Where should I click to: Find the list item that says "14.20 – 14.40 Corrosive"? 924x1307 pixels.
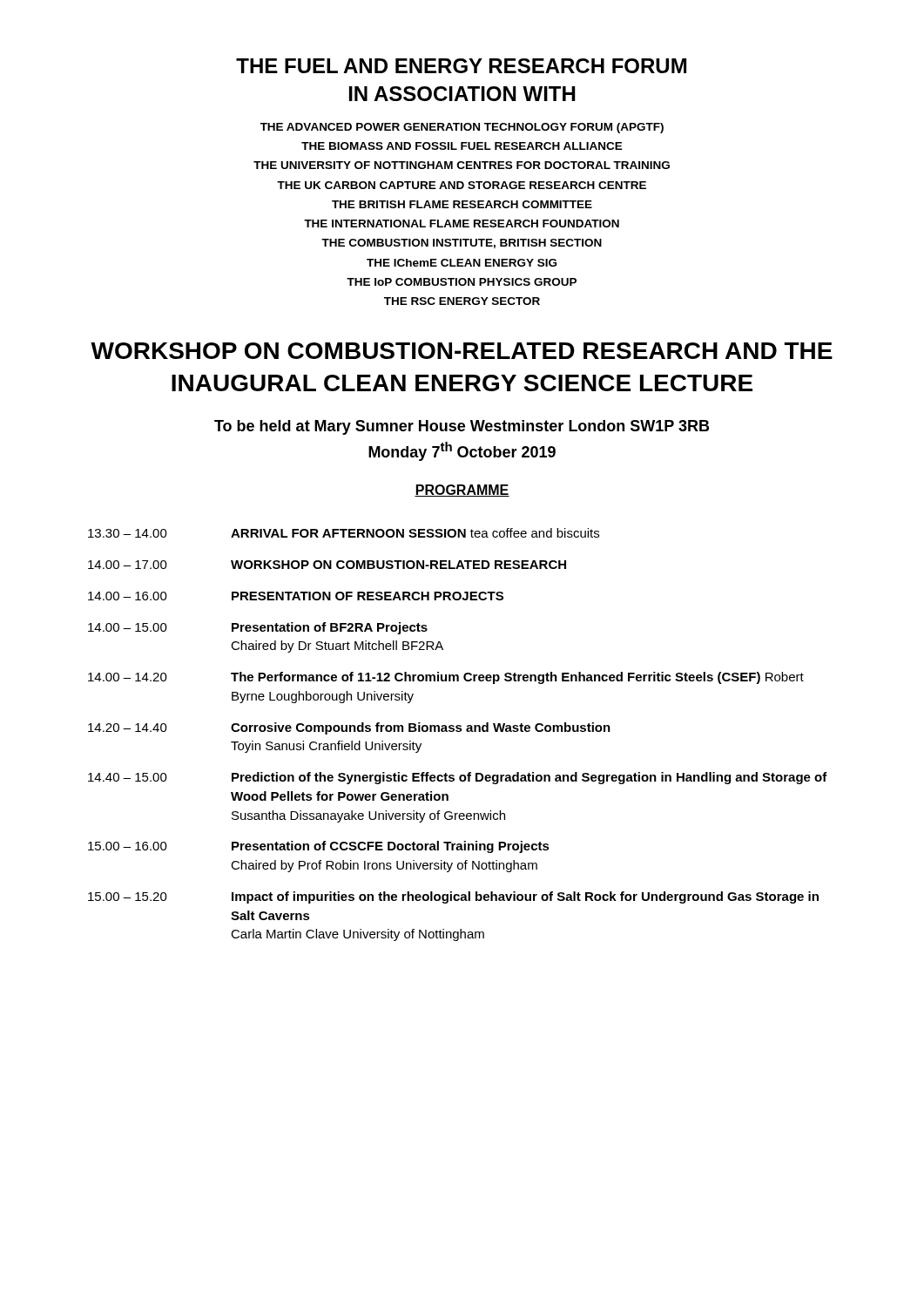click(x=462, y=737)
